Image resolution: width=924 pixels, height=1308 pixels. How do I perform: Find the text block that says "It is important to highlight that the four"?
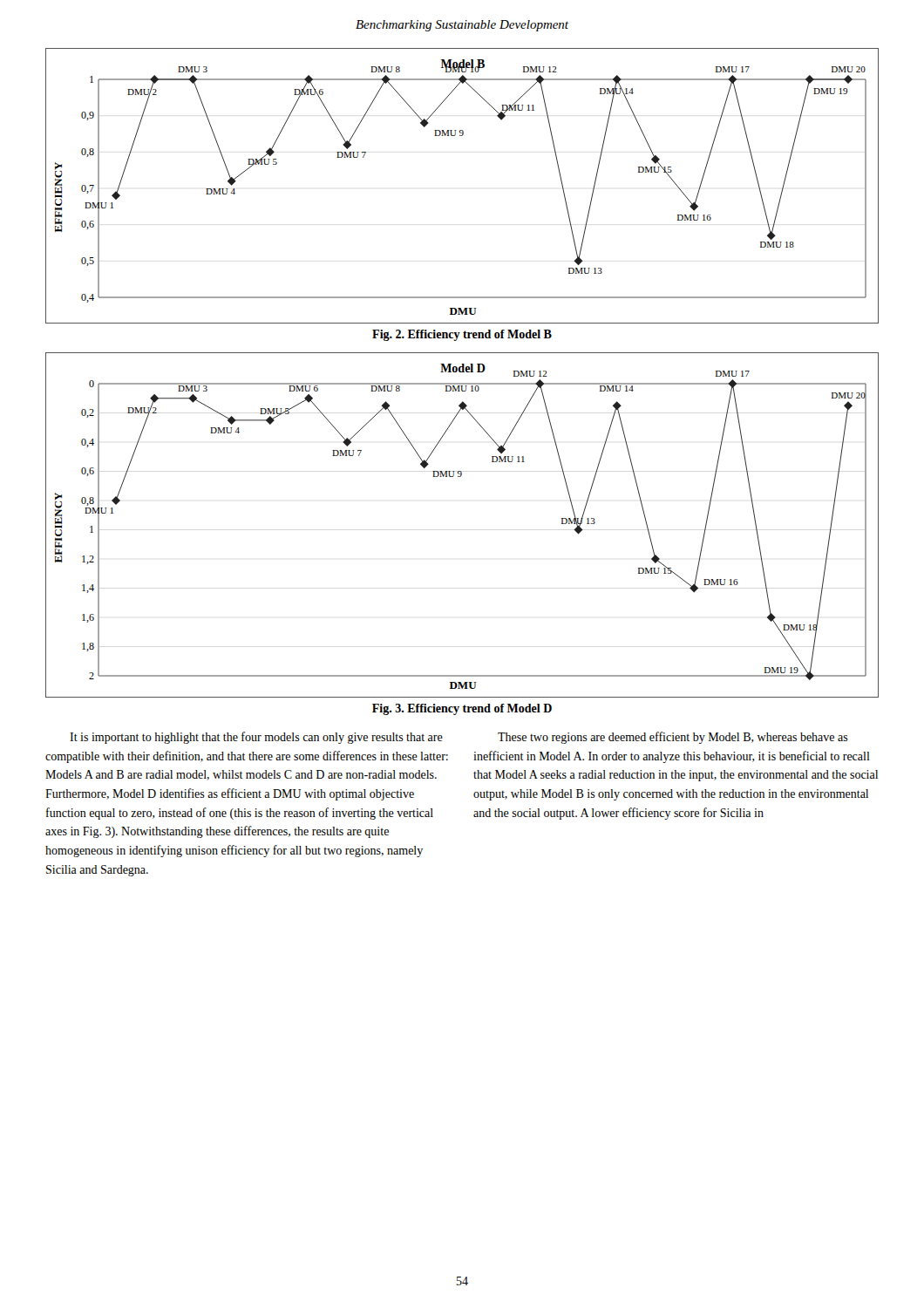[248, 804]
